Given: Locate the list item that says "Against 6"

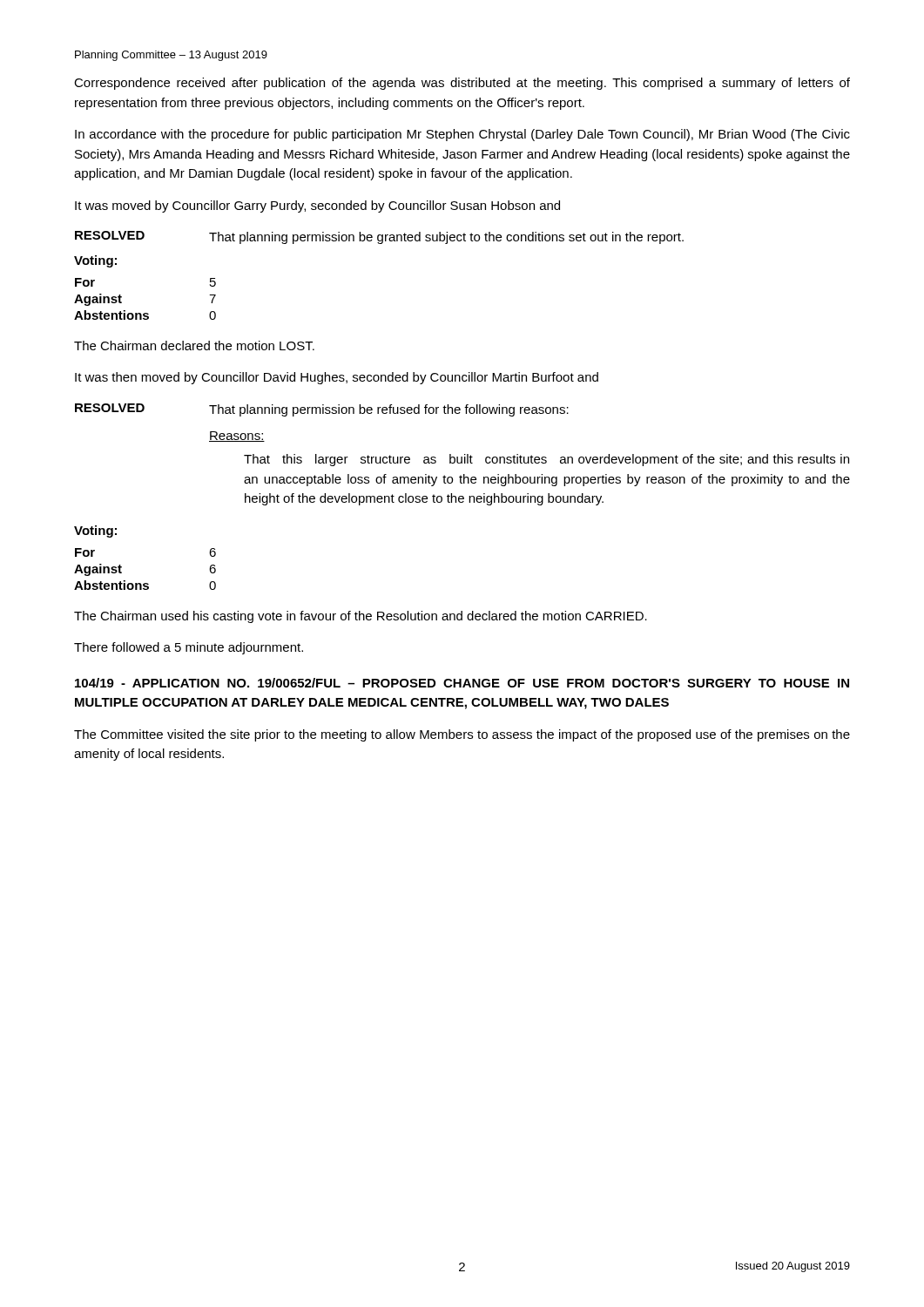Looking at the screenshot, I should pyautogui.click(x=96, y=569).
